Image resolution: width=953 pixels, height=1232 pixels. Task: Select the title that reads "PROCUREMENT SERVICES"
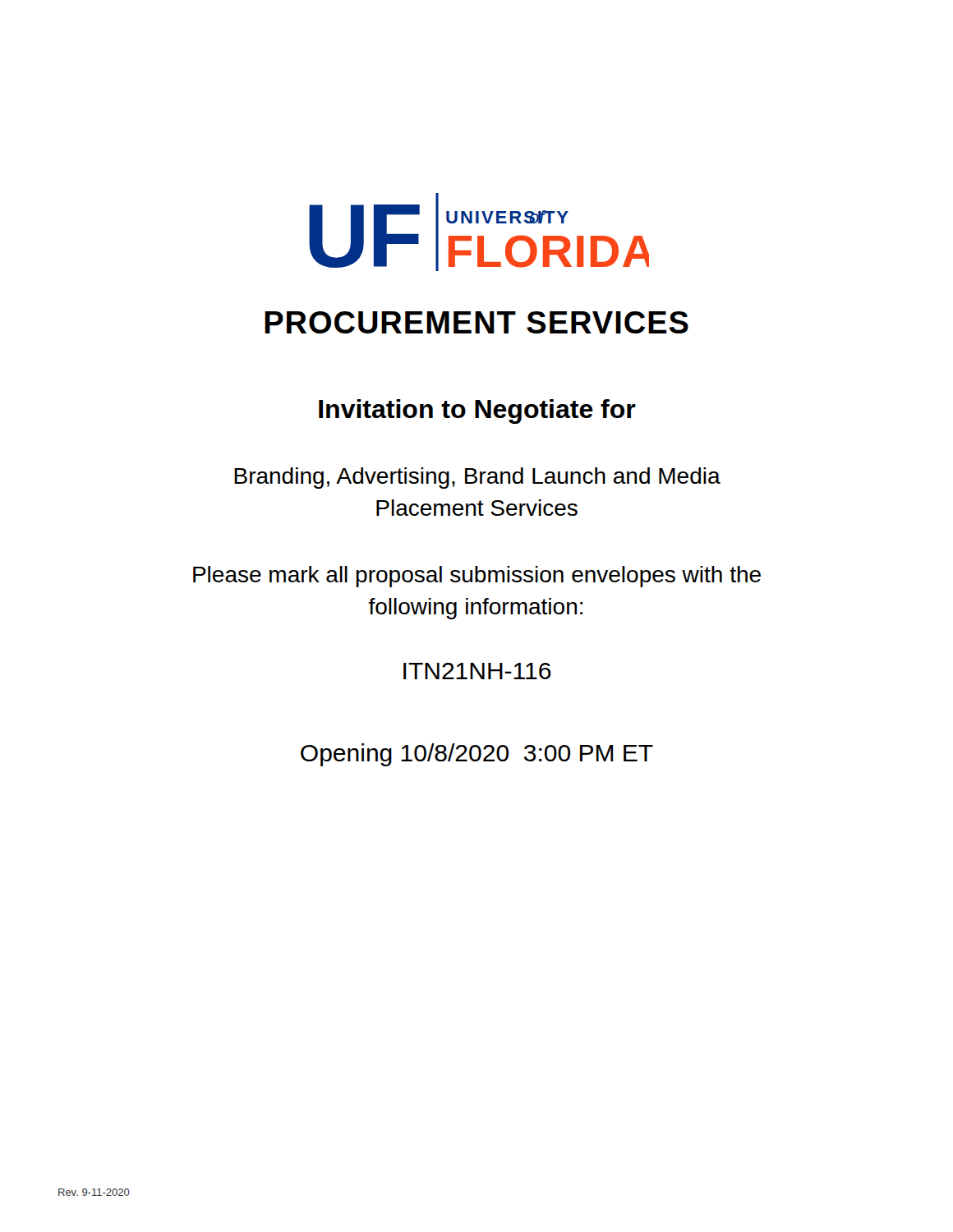(x=476, y=323)
